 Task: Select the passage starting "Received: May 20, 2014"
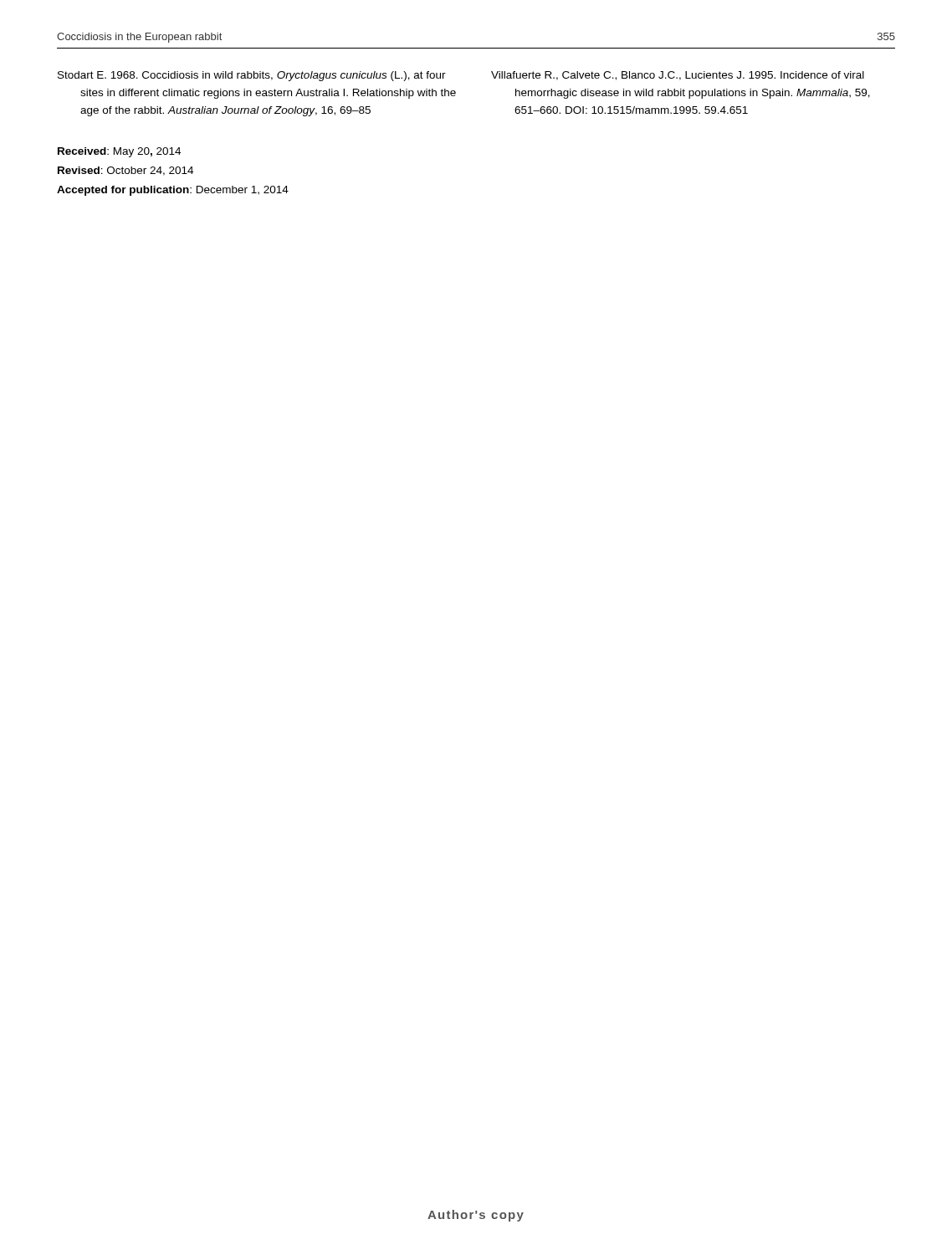click(173, 170)
